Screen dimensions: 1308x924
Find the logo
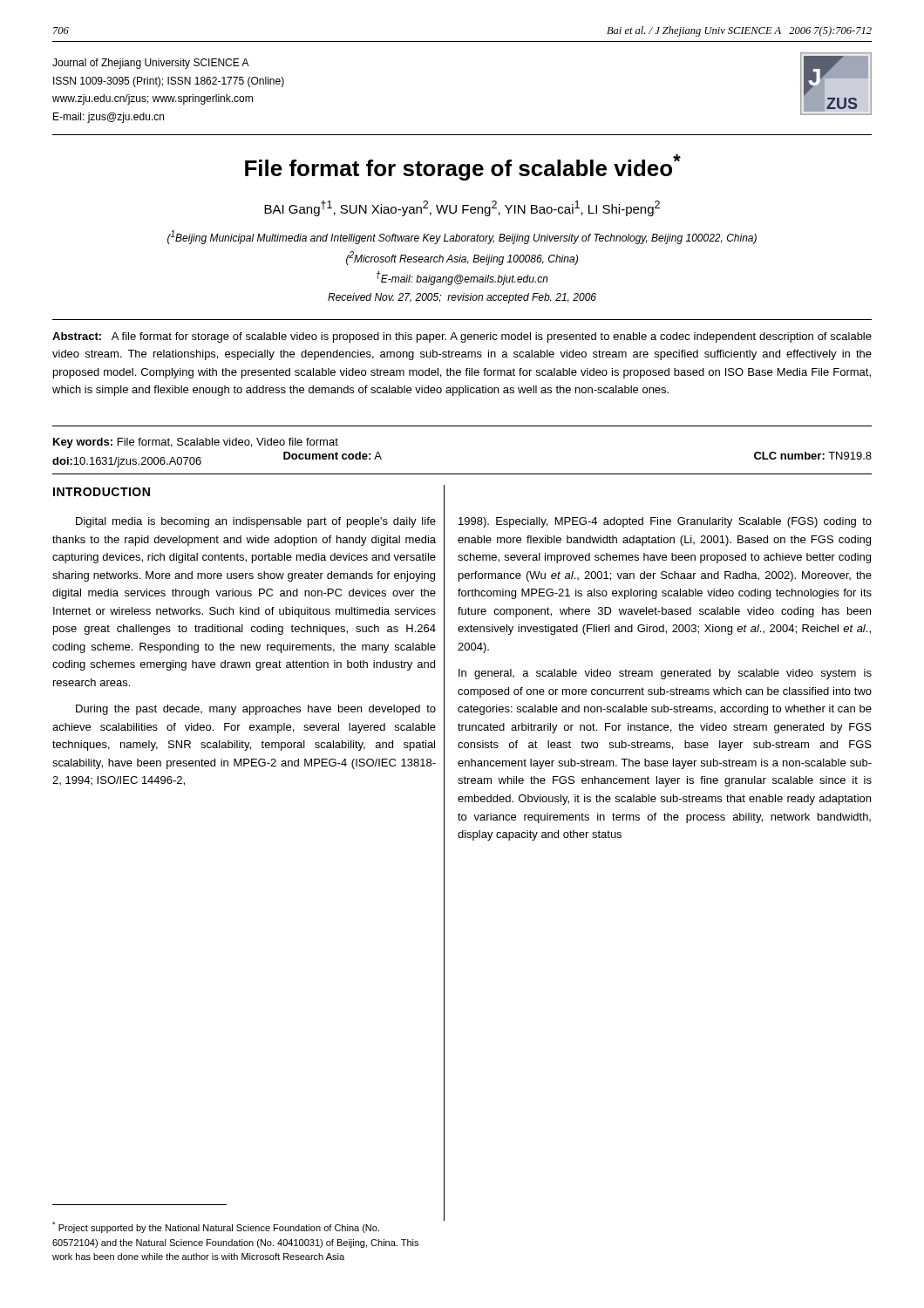(836, 84)
